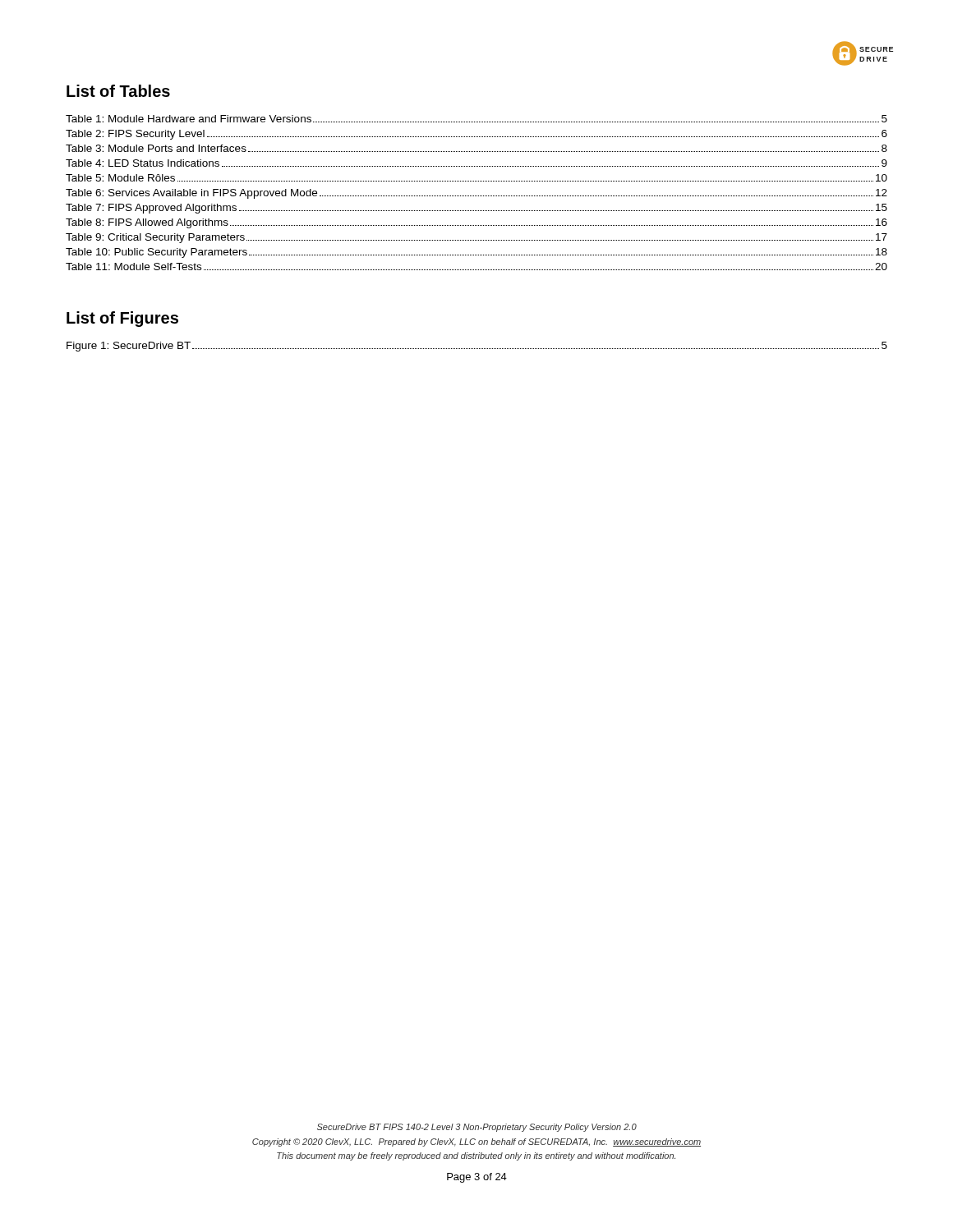Viewport: 953px width, 1232px height.
Task: Where does it say "Table 2: FIPS Security Level 6"?
Action: tap(476, 133)
